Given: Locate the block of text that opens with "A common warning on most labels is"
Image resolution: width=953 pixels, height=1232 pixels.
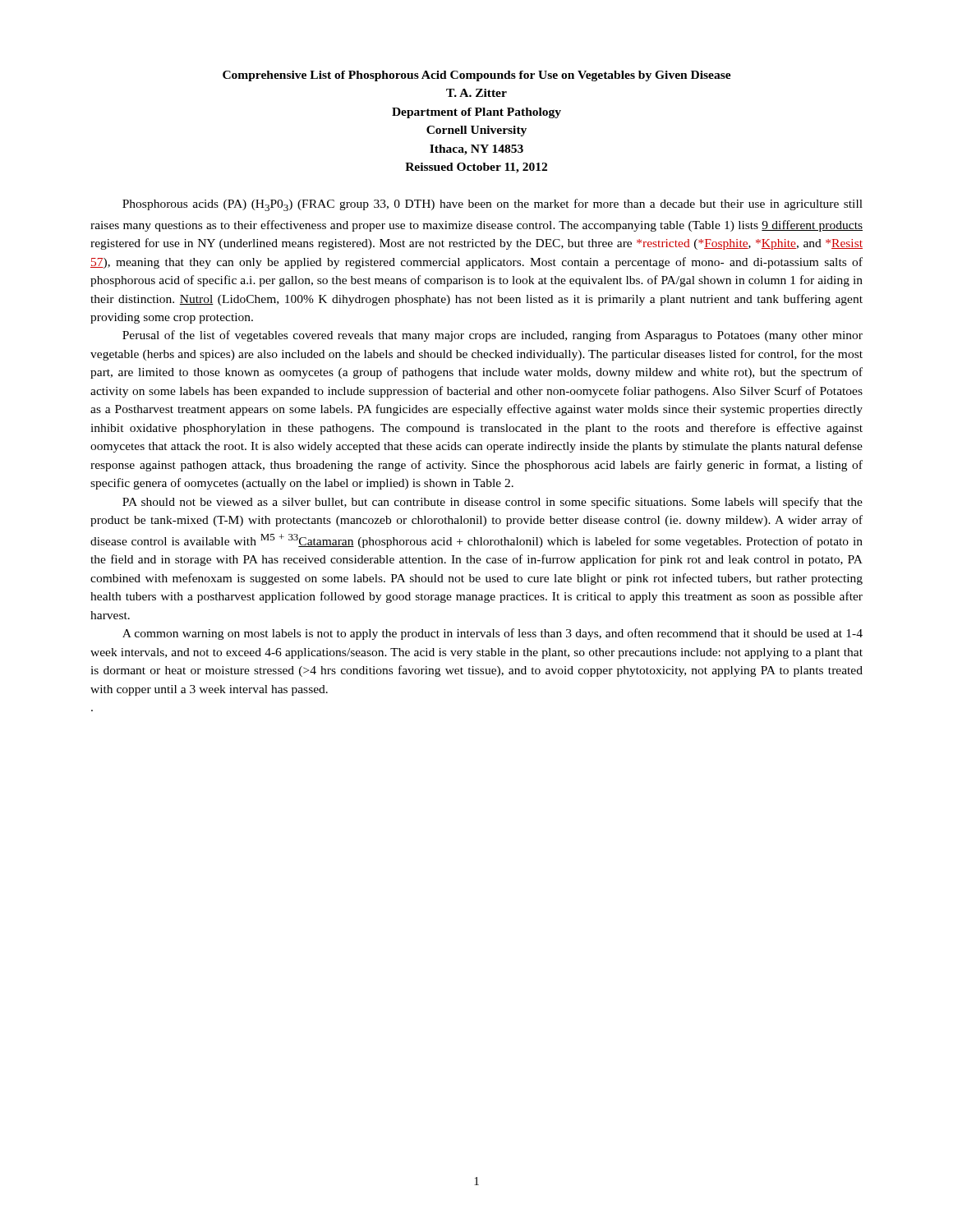Looking at the screenshot, I should pyautogui.click(x=476, y=670).
